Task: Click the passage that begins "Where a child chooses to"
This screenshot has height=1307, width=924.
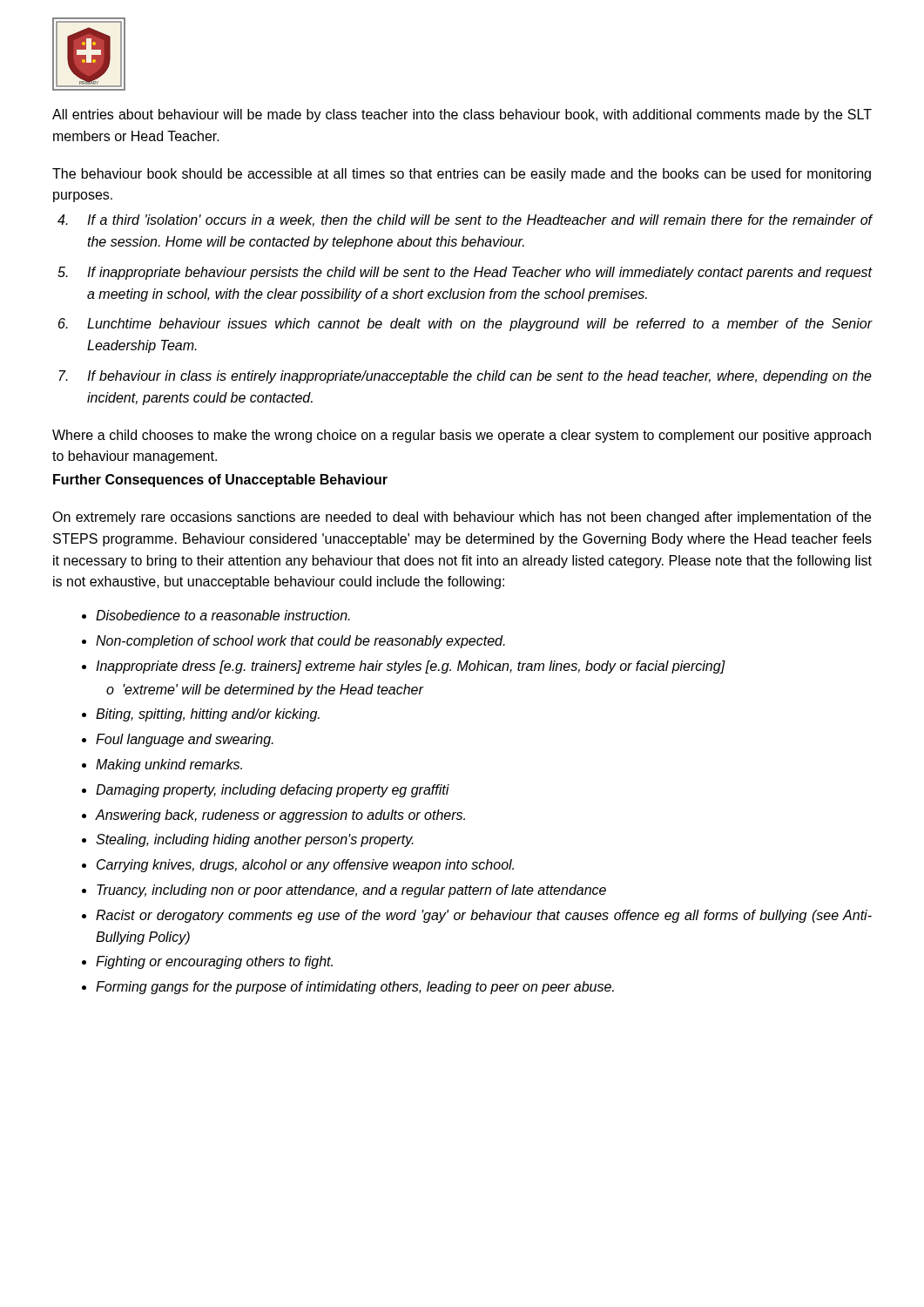Action: 462,446
